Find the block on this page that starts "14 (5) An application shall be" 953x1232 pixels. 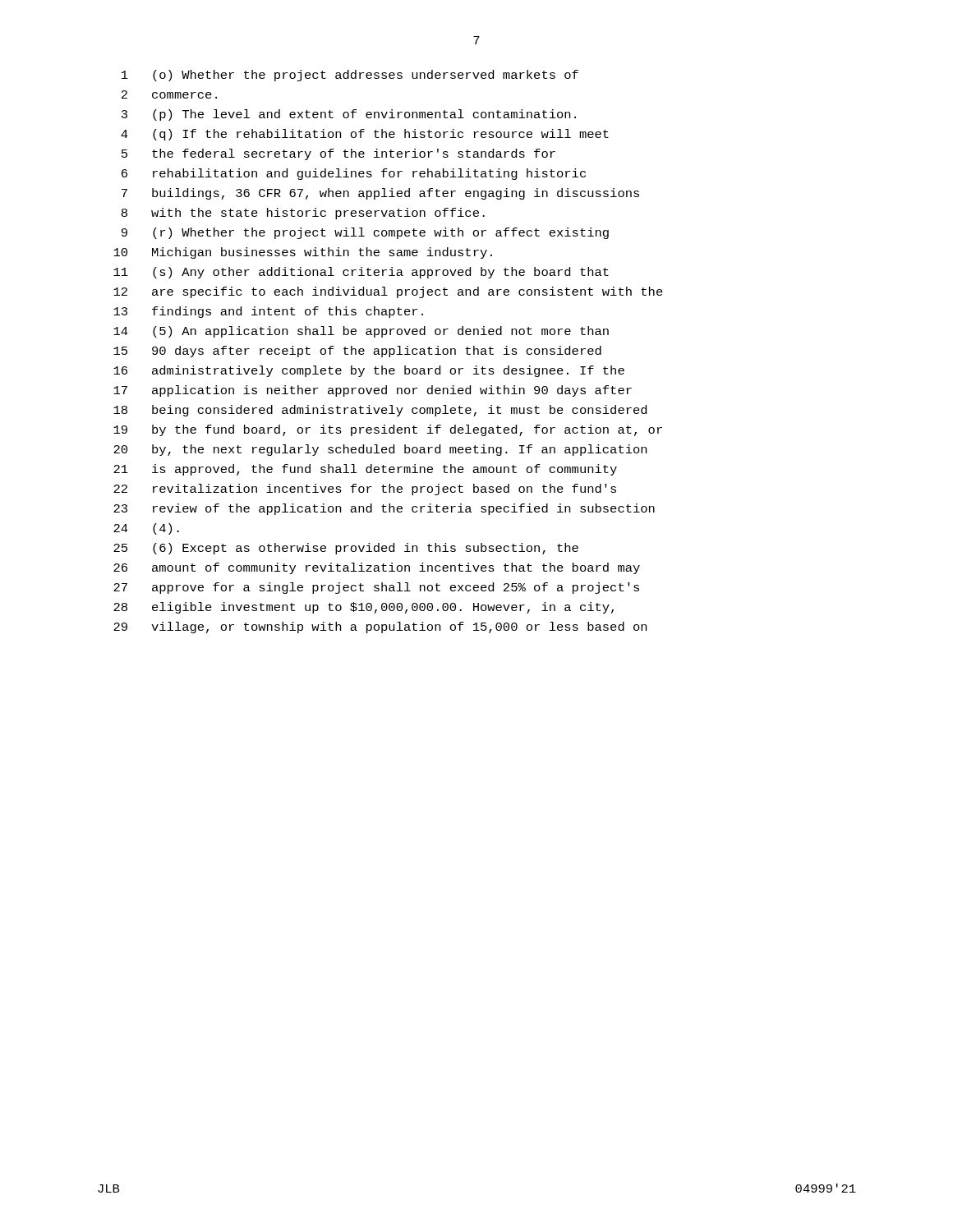(x=476, y=431)
